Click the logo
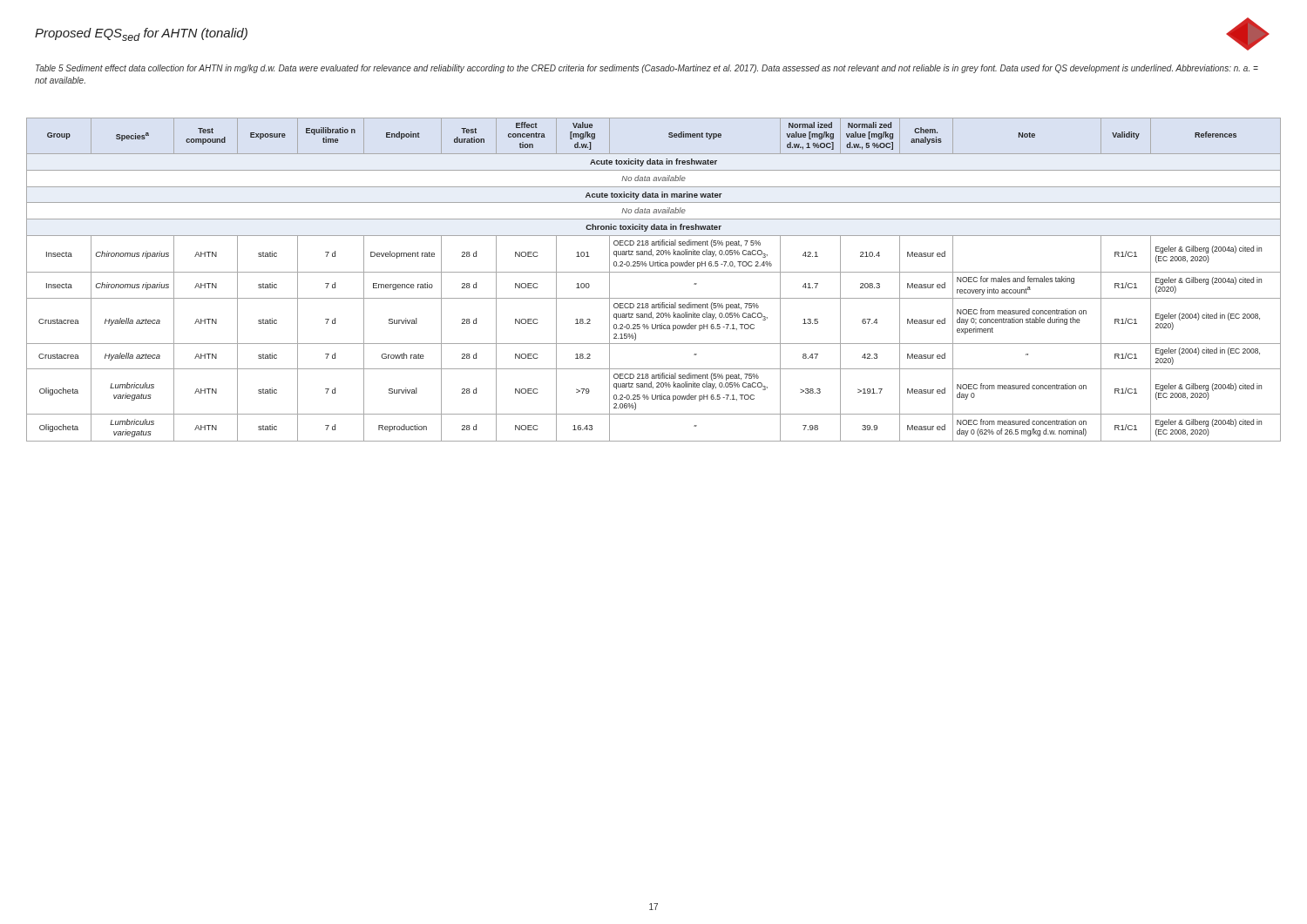This screenshot has width=1307, height=924. (1248, 34)
